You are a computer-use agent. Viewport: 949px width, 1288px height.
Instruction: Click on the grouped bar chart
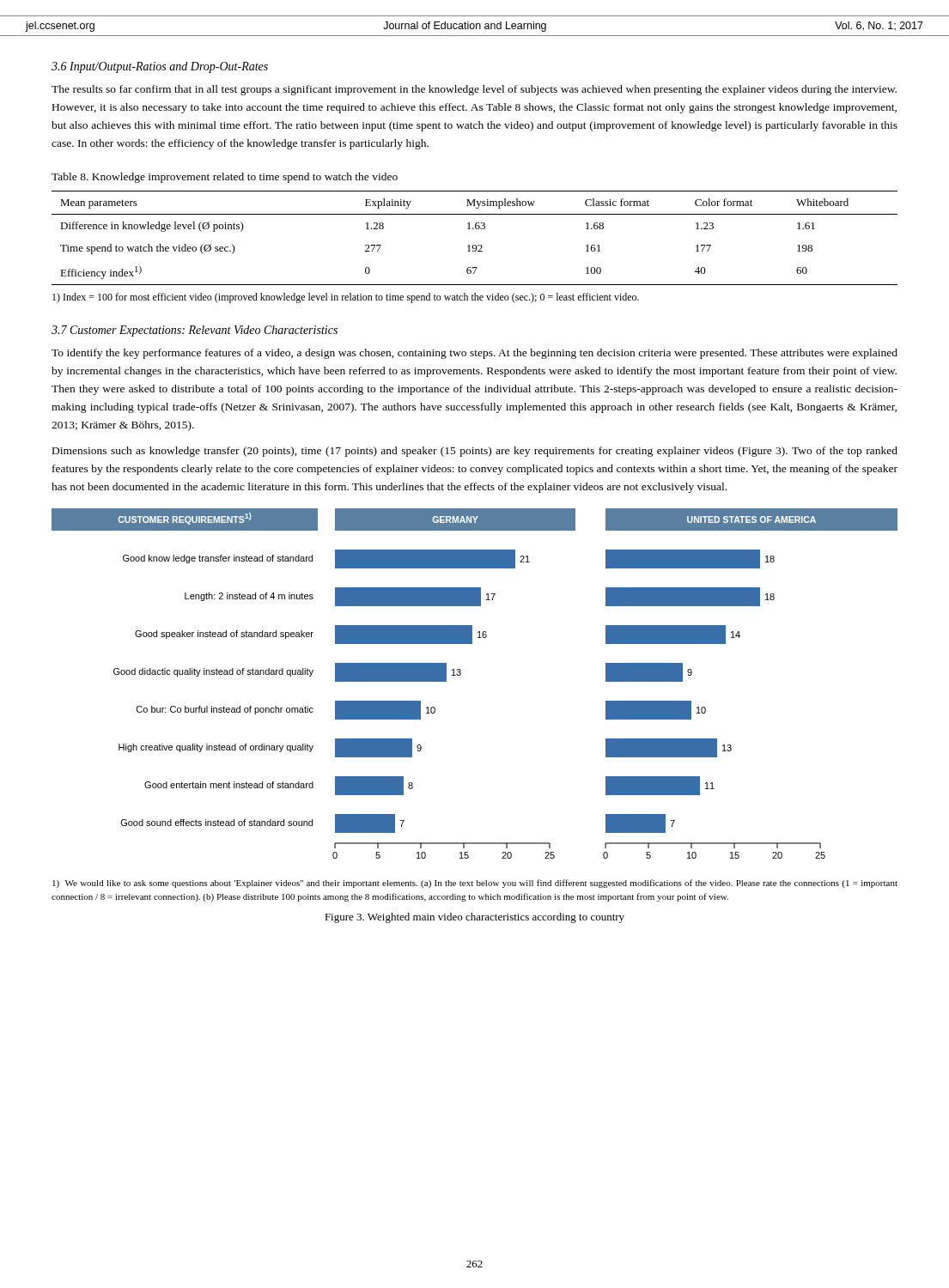pos(474,691)
